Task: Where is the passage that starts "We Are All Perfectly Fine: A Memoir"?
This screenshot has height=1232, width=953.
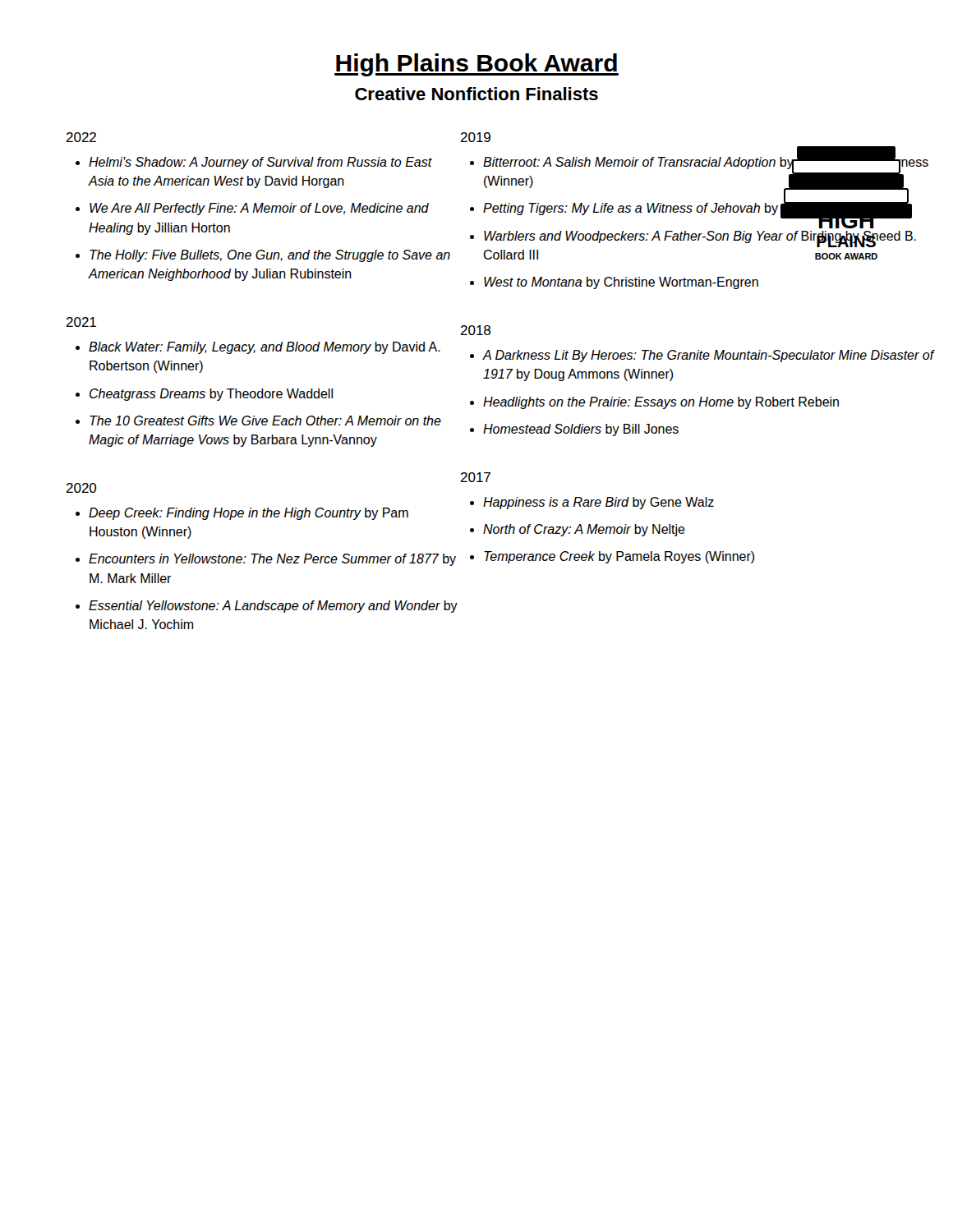Action: pyautogui.click(x=259, y=218)
